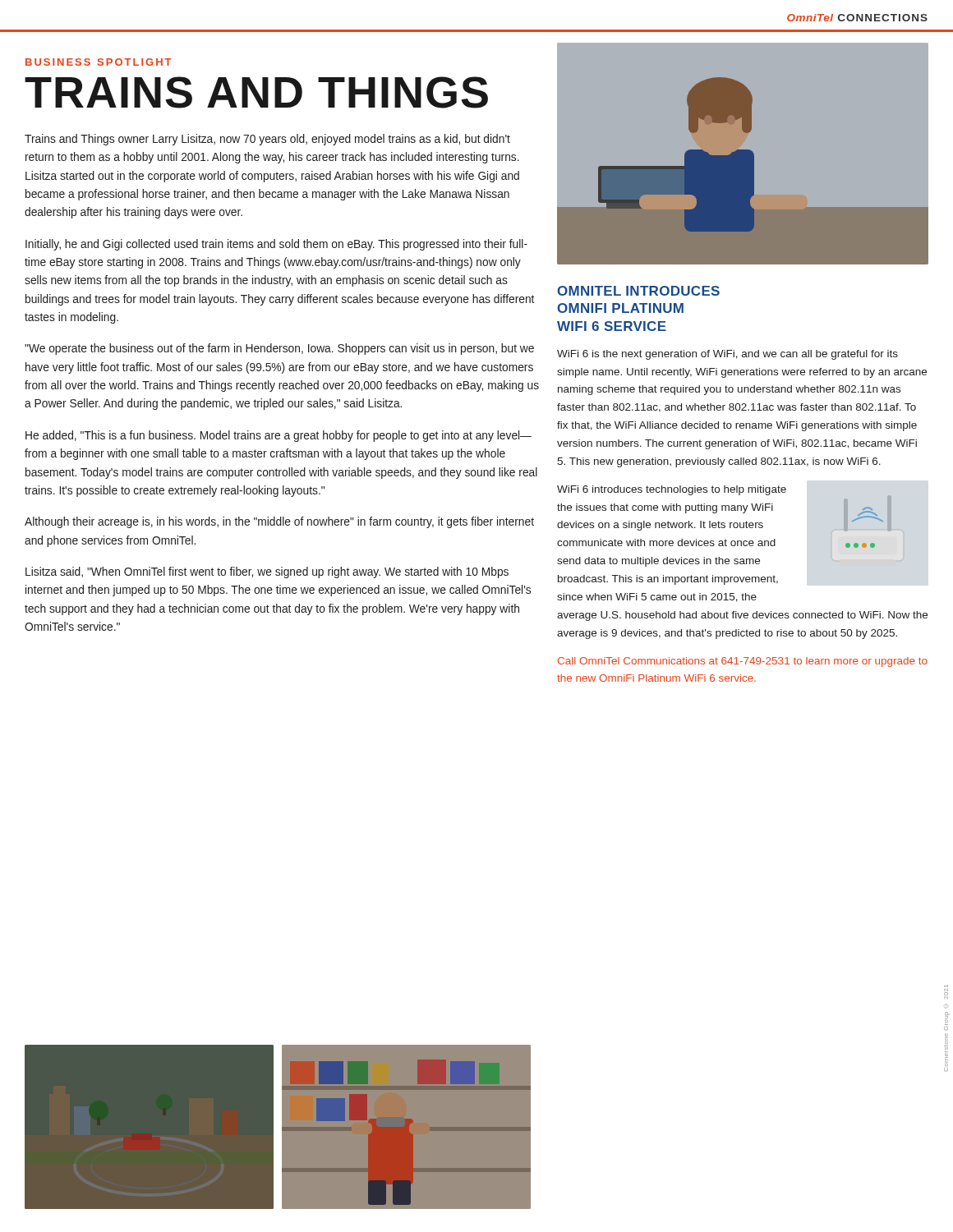Point to the block beginning "Initially, he and Gigi collected used"
953x1232 pixels.
280,281
